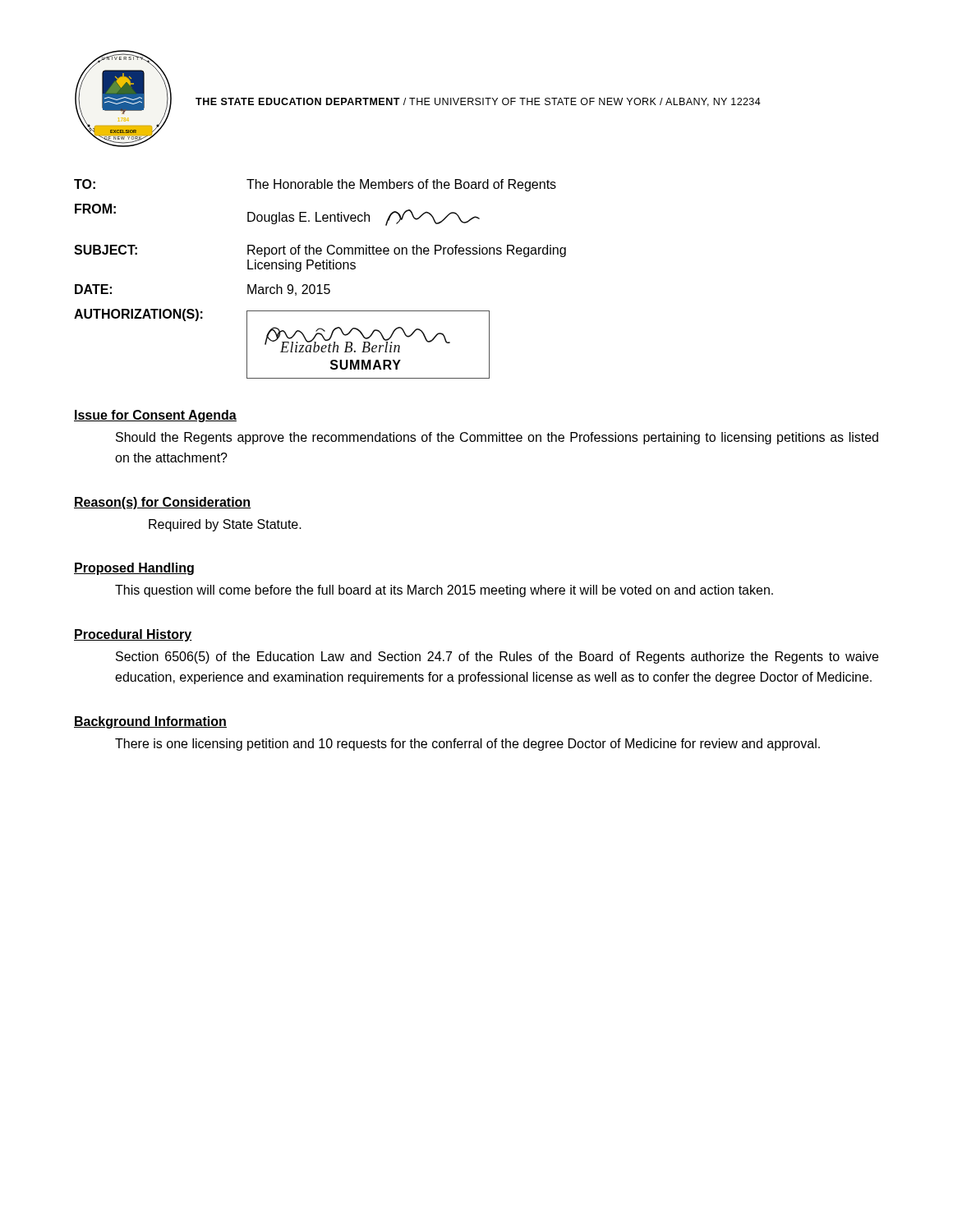Point to the element starting "SUBJECT: Report of the Committee on the"
Viewport: 953px width, 1232px height.
click(x=476, y=258)
